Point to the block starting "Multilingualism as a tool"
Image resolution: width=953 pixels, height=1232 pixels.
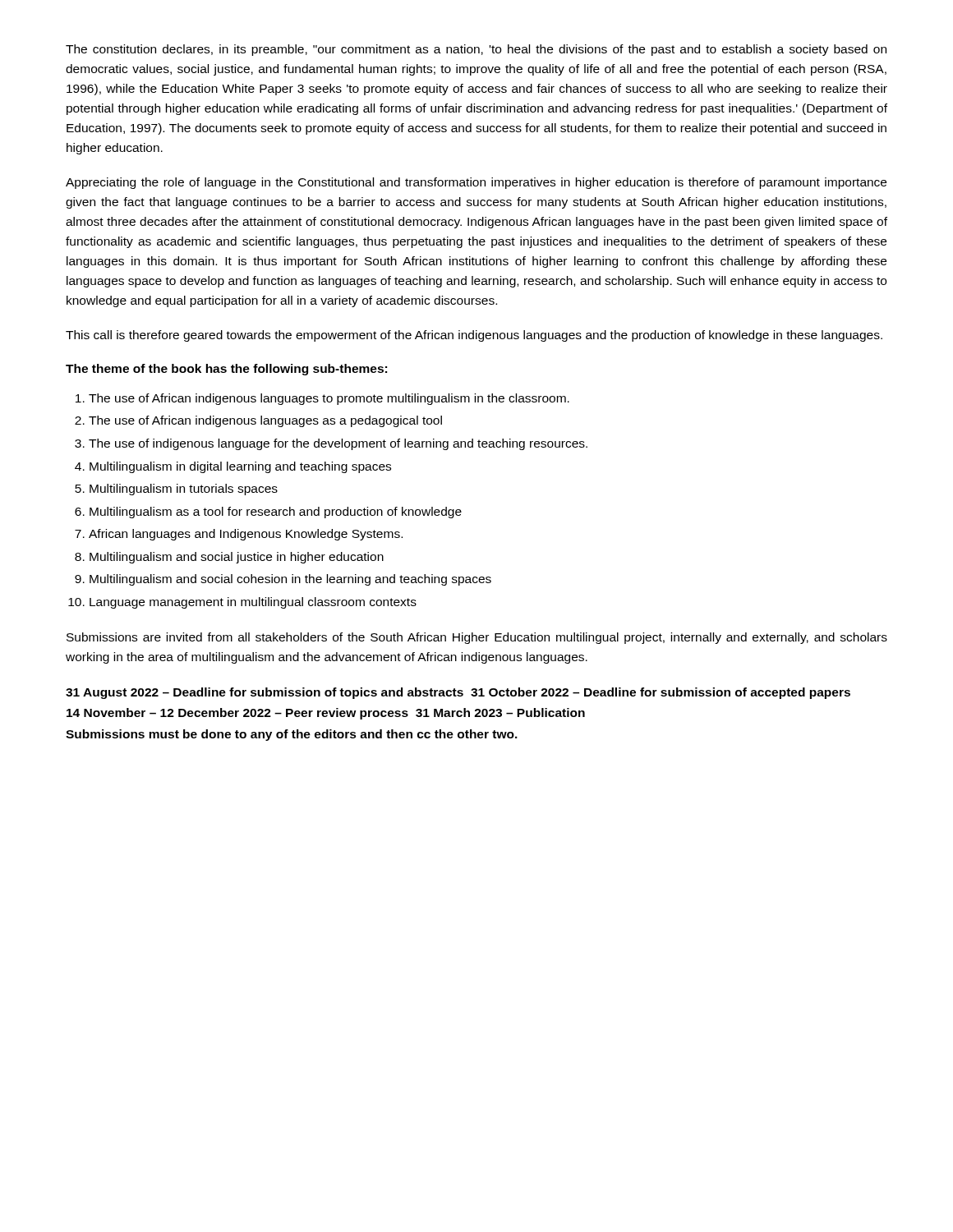(276, 513)
